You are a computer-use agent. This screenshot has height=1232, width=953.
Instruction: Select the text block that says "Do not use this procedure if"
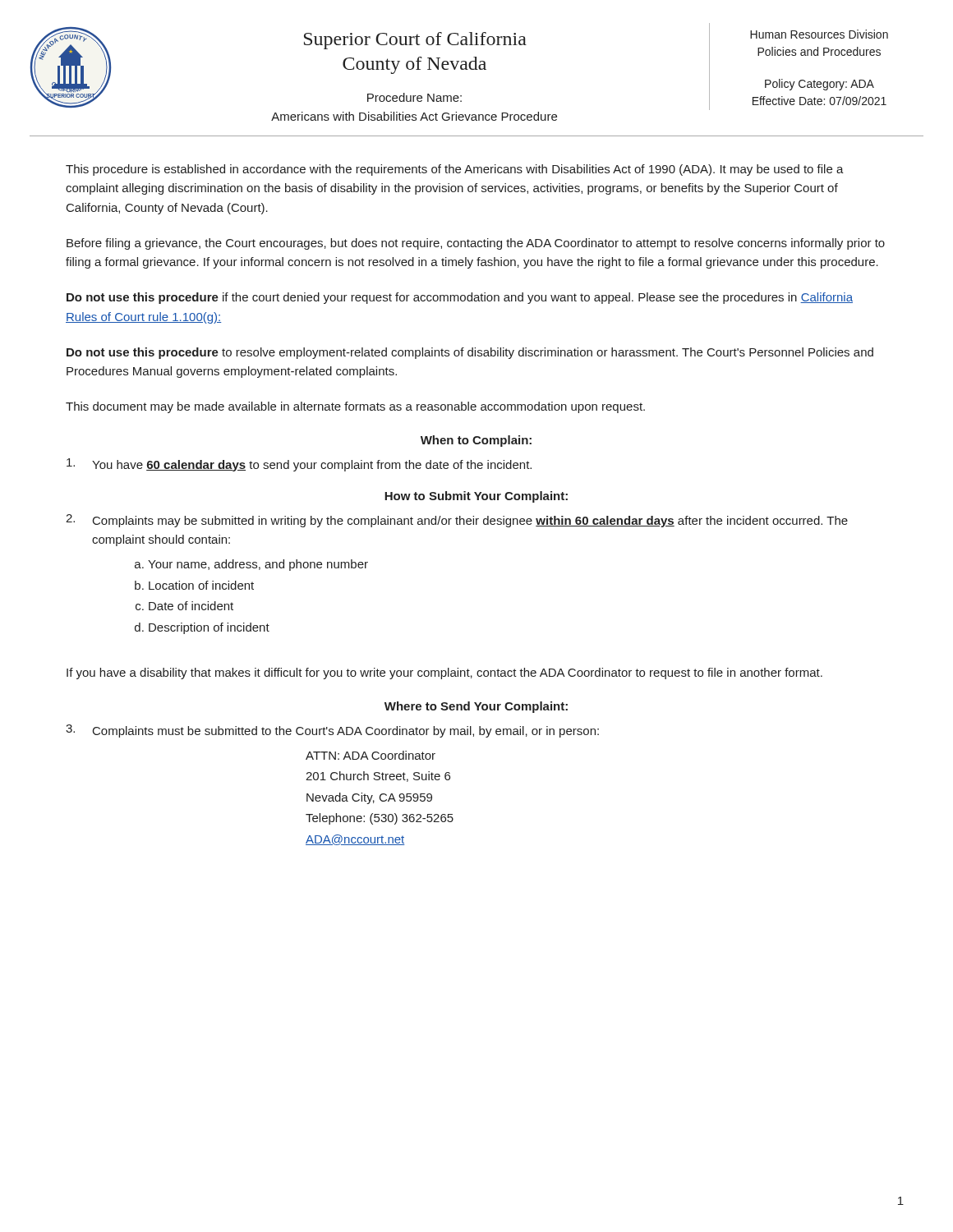[459, 307]
